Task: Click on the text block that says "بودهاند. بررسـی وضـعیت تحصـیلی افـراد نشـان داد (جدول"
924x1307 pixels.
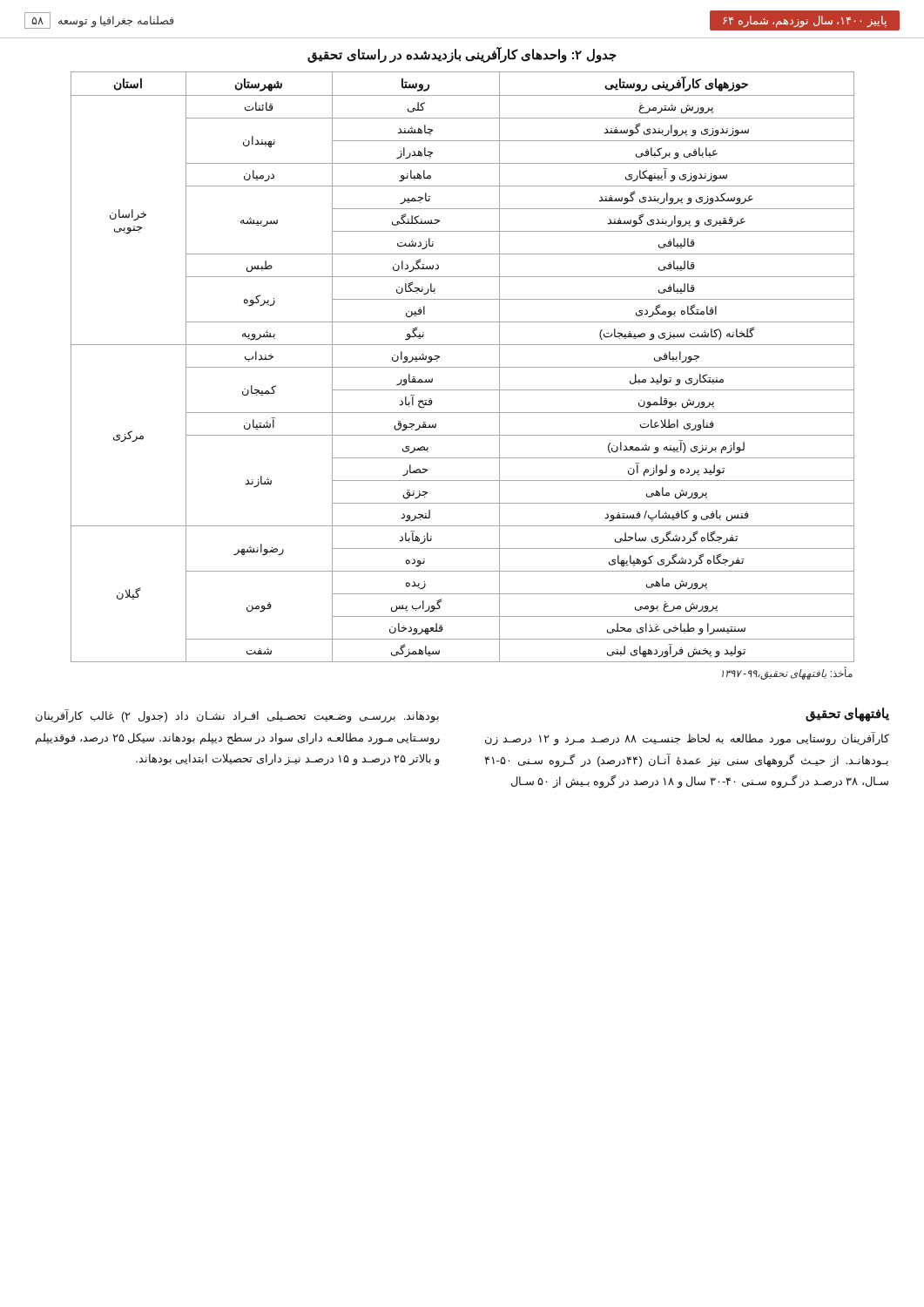Action: point(238,737)
